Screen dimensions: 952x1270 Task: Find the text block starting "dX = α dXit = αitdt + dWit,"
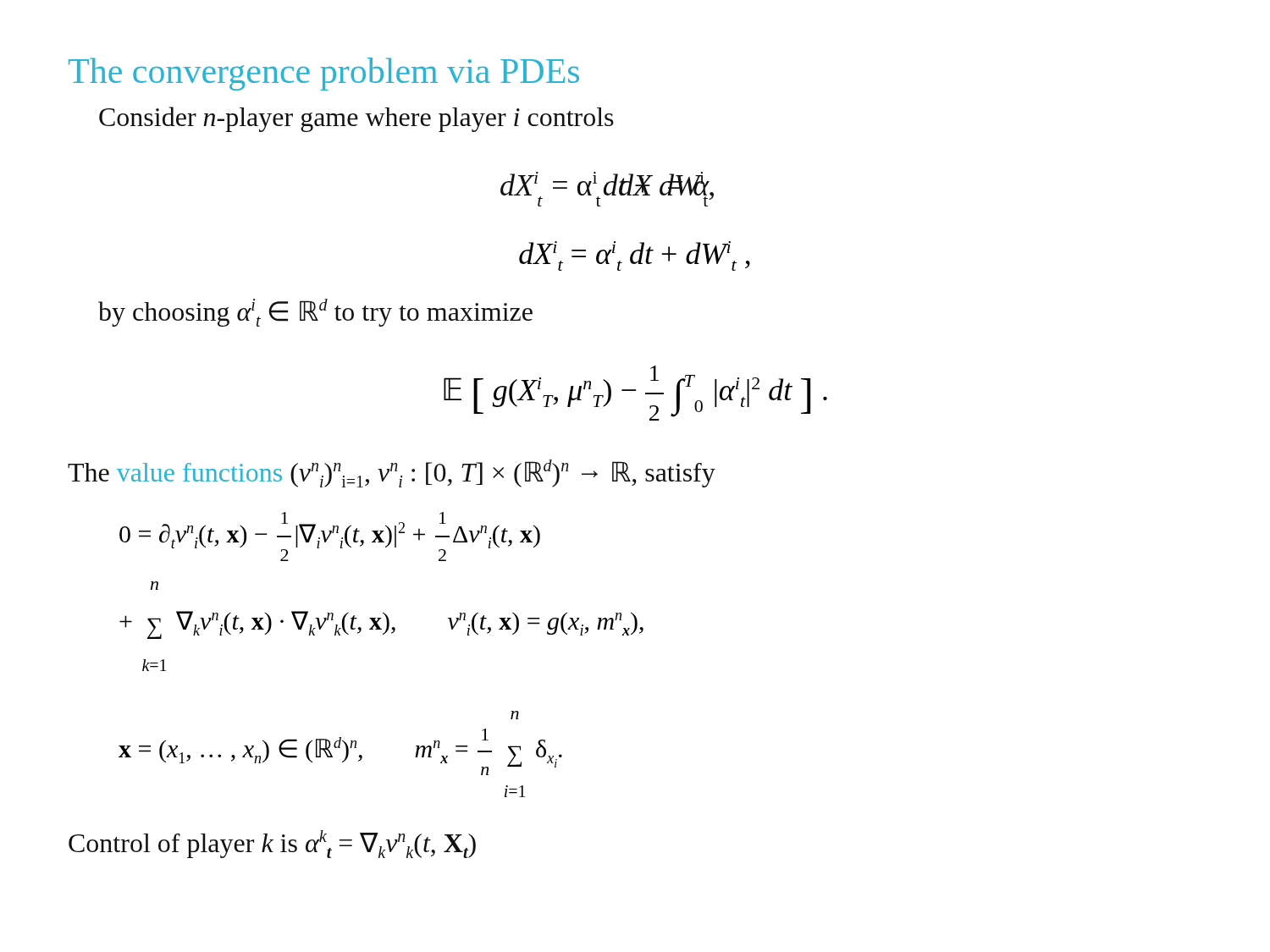pyautogui.click(x=635, y=183)
